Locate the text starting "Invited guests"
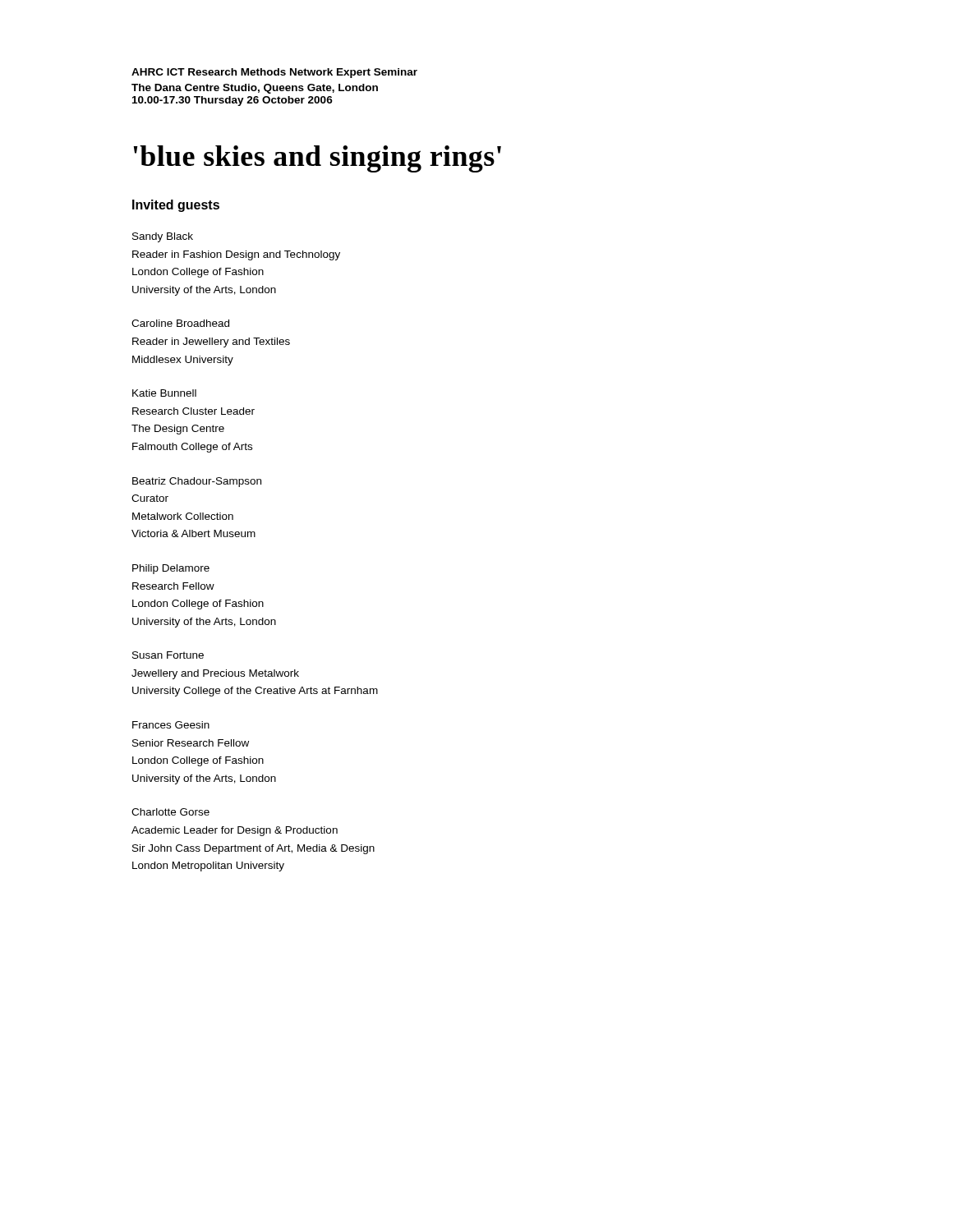The image size is (953, 1232). coord(176,205)
